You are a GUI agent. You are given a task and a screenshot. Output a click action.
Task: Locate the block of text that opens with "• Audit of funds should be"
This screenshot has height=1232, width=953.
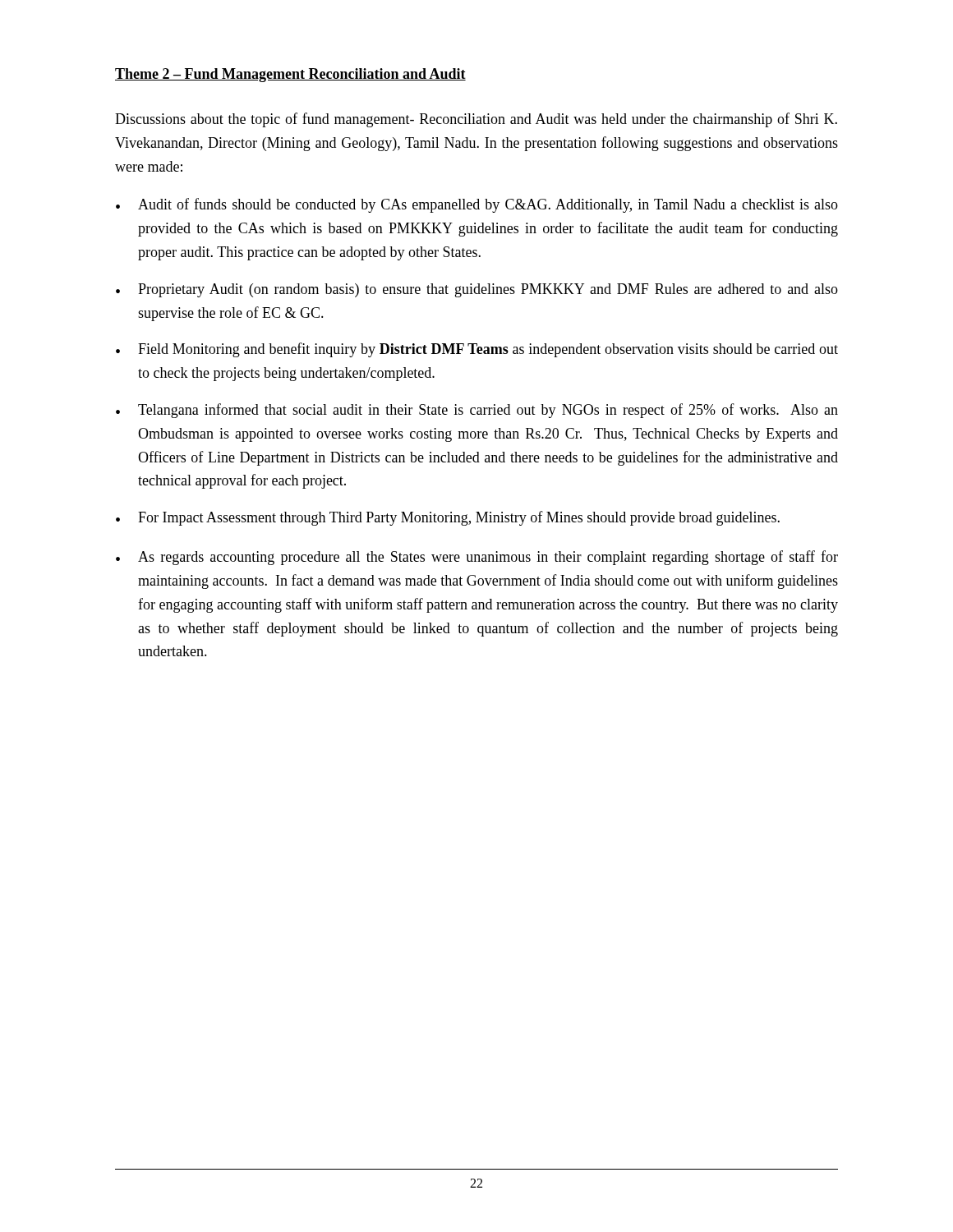(x=476, y=229)
